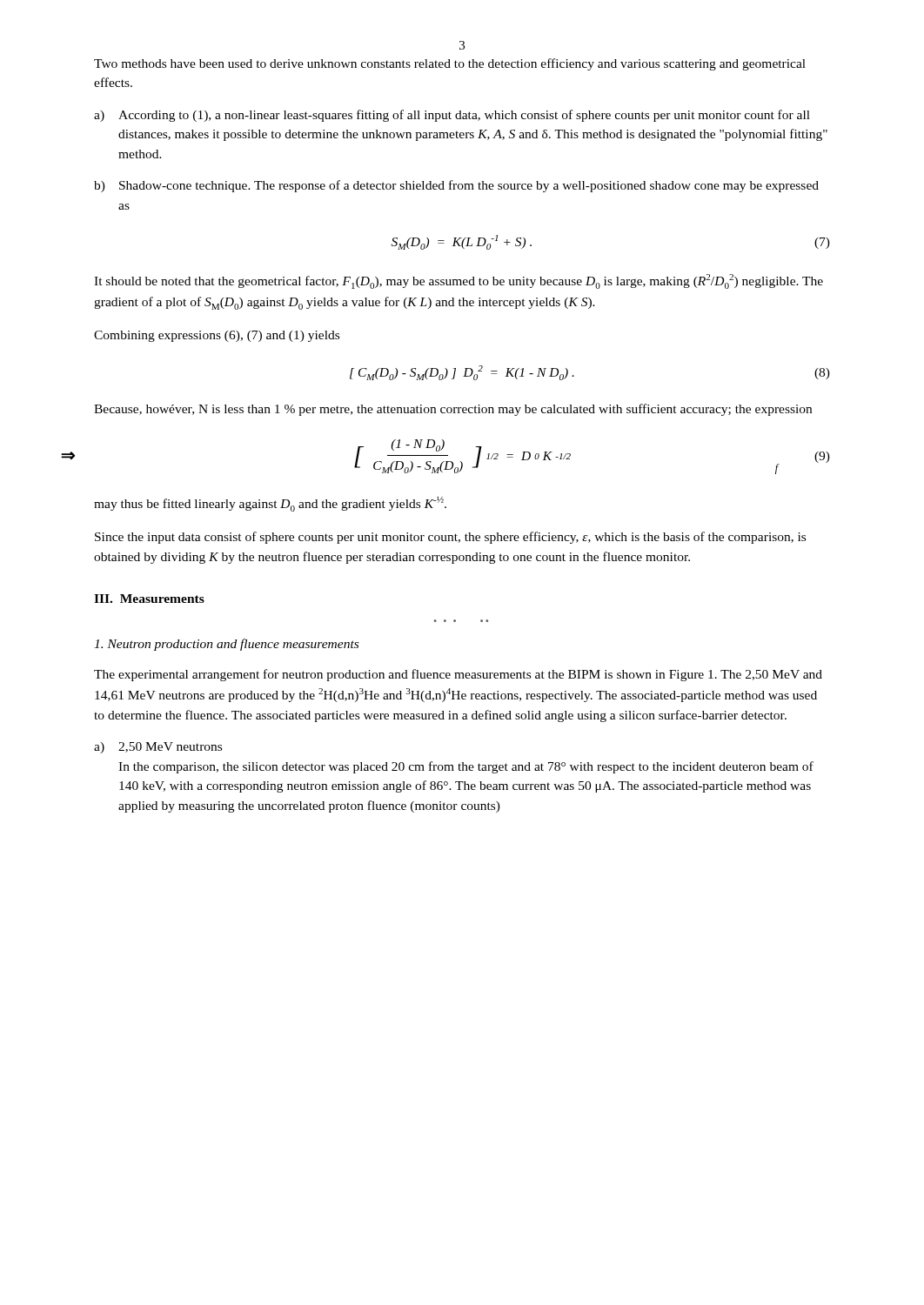This screenshot has width=924, height=1305.
Task: Select the formula with the text "SM(D0) = K(L D0-1 + S)"
Action: (462, 242)
